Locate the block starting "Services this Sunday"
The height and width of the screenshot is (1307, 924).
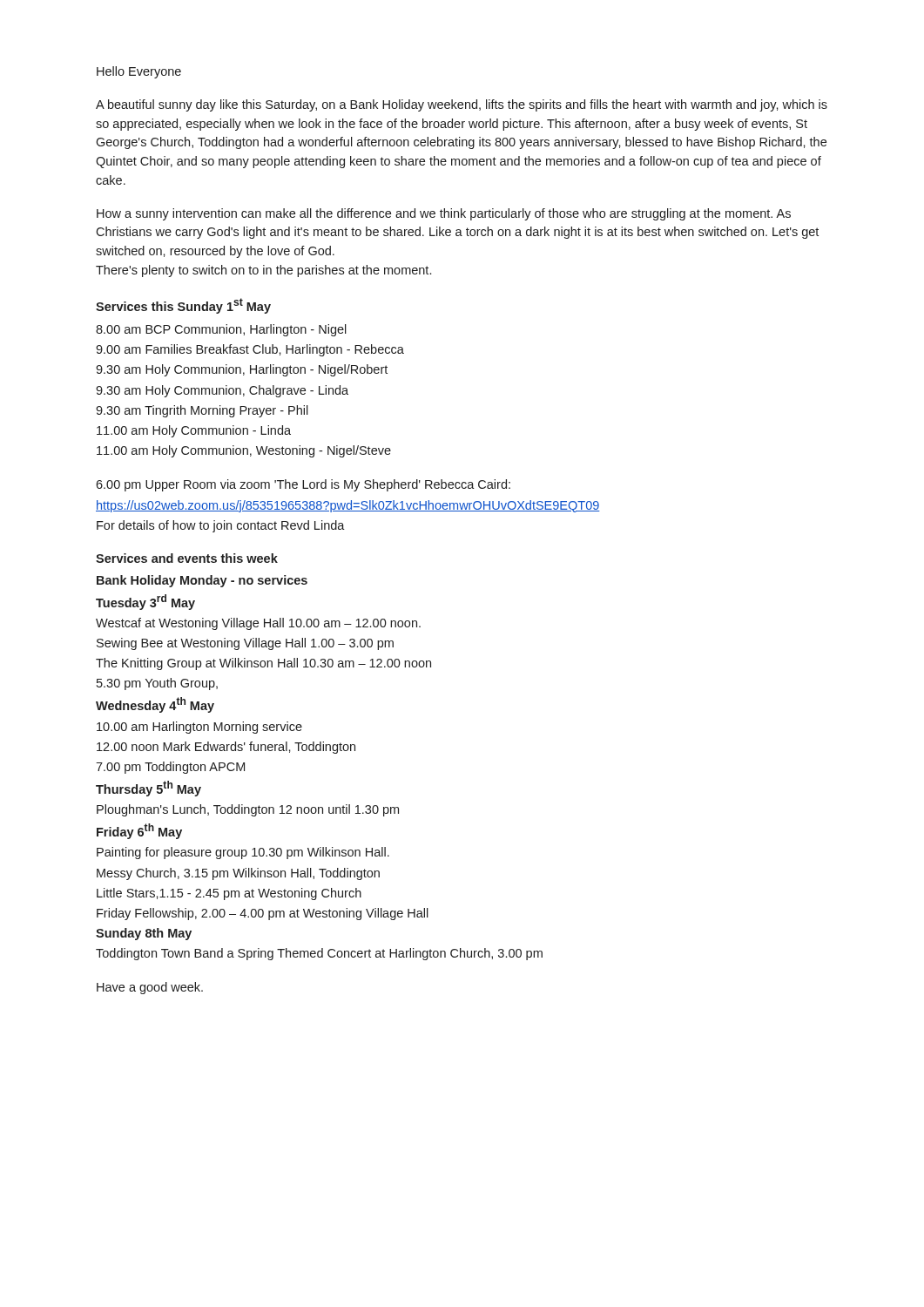click(183, 304)
